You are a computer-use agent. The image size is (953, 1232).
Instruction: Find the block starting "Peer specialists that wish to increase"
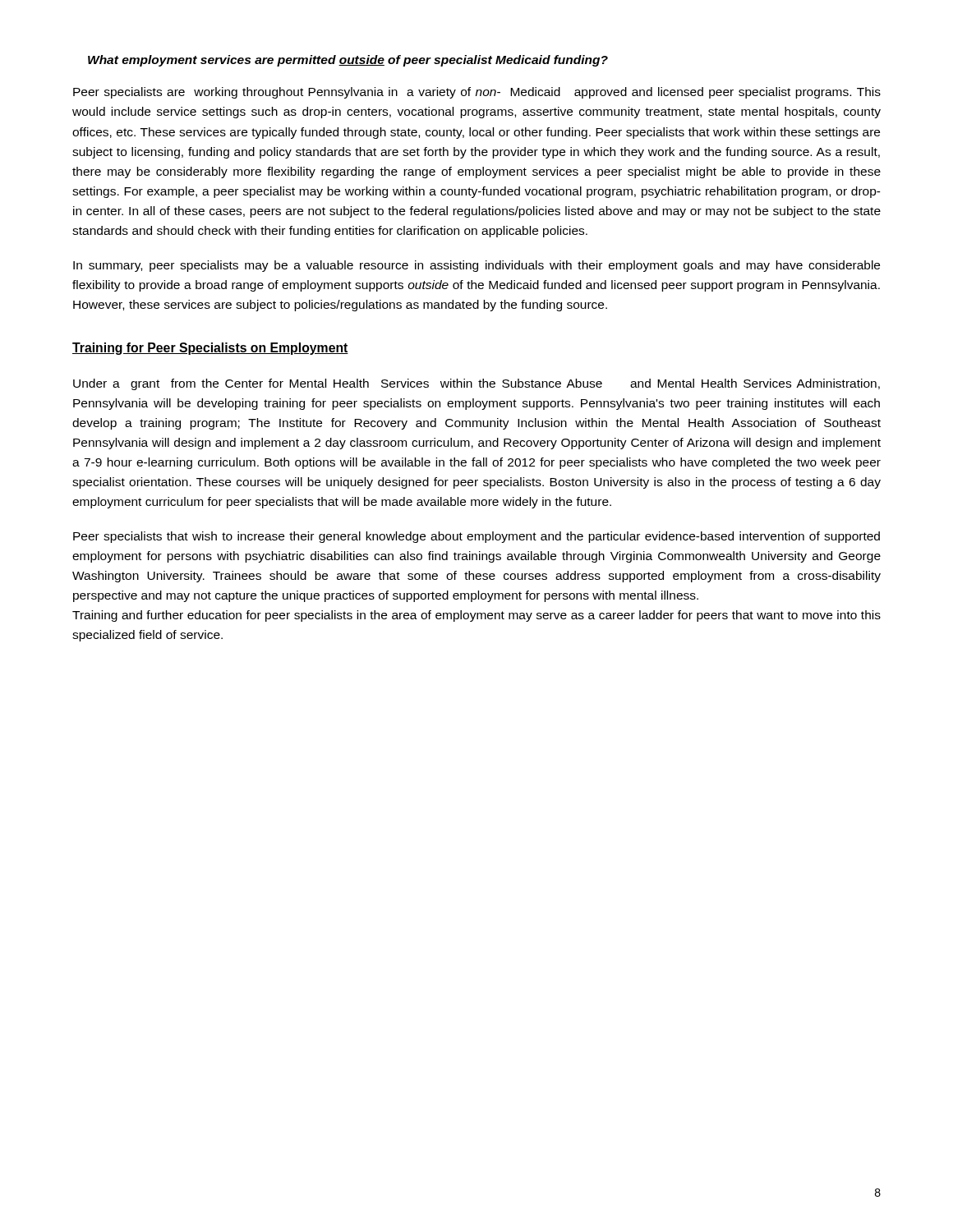click(476, 585)
